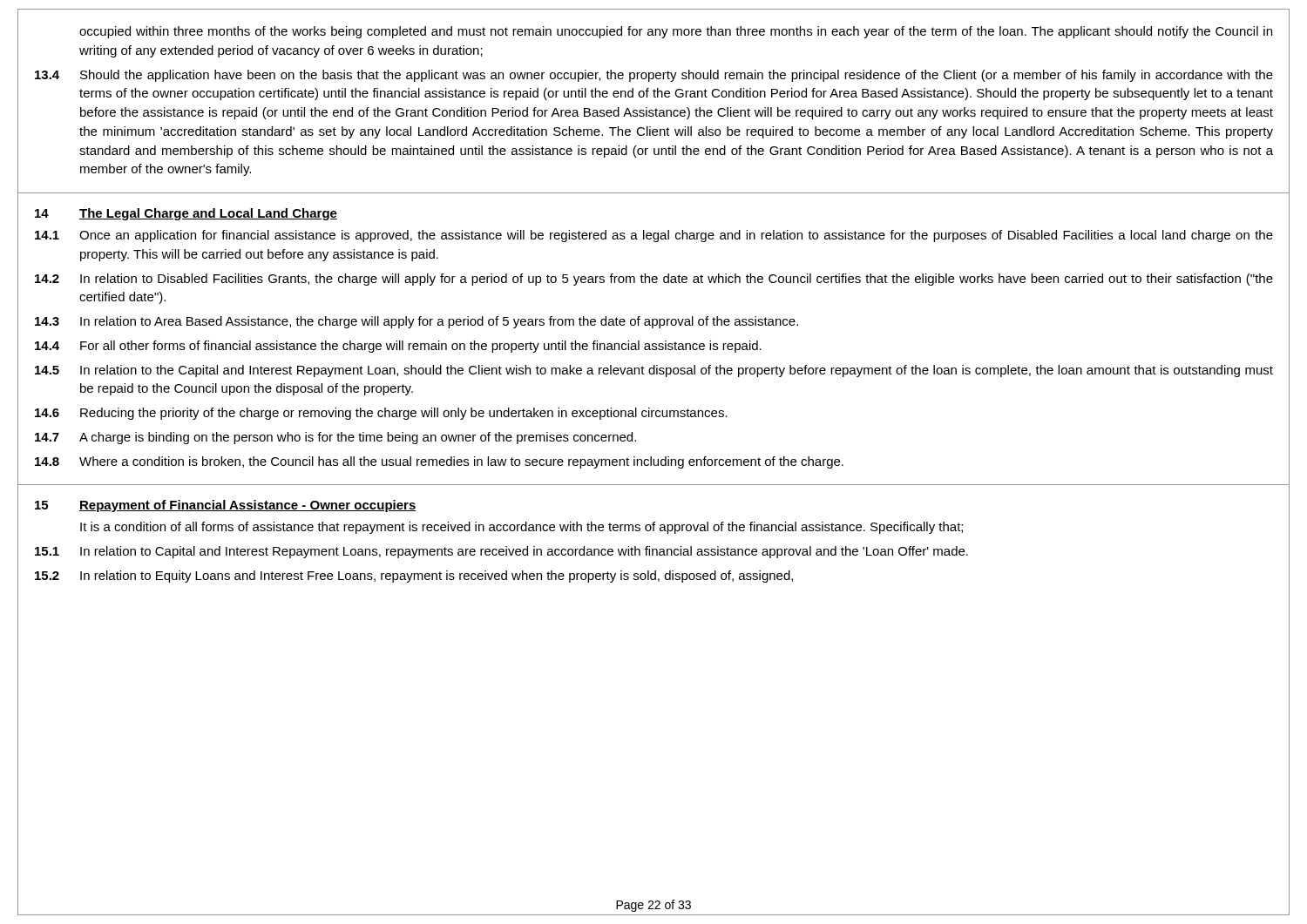This screenshot has width=1307, height=924.
Task: Find the list item that reads "15.2 In relation to Equity"
Action: pyautogui.click(x=654, y=575)
